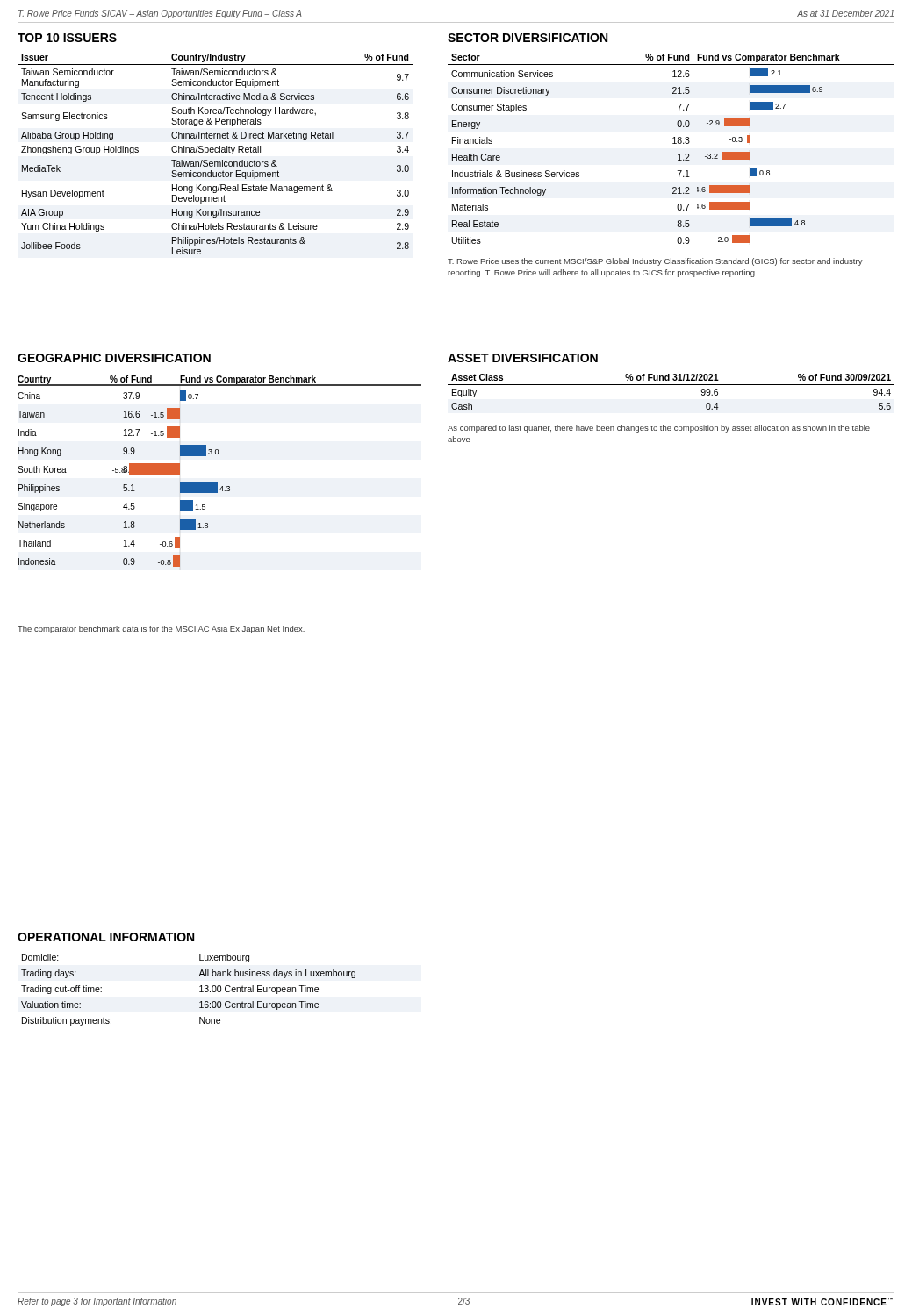
Task: Find the bar chart
Action: click(x=224, y=490)
